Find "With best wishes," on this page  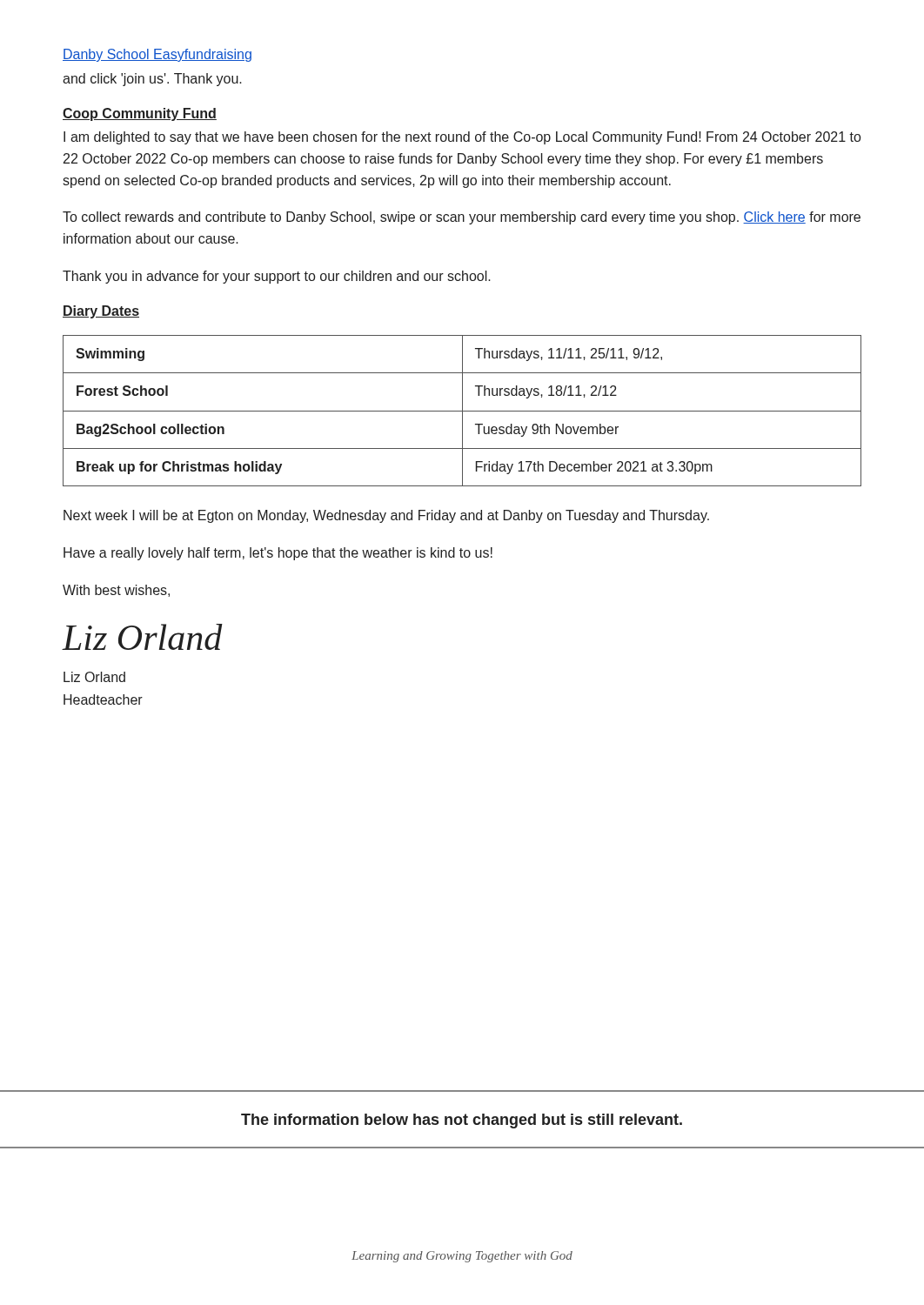coord(117,590)
